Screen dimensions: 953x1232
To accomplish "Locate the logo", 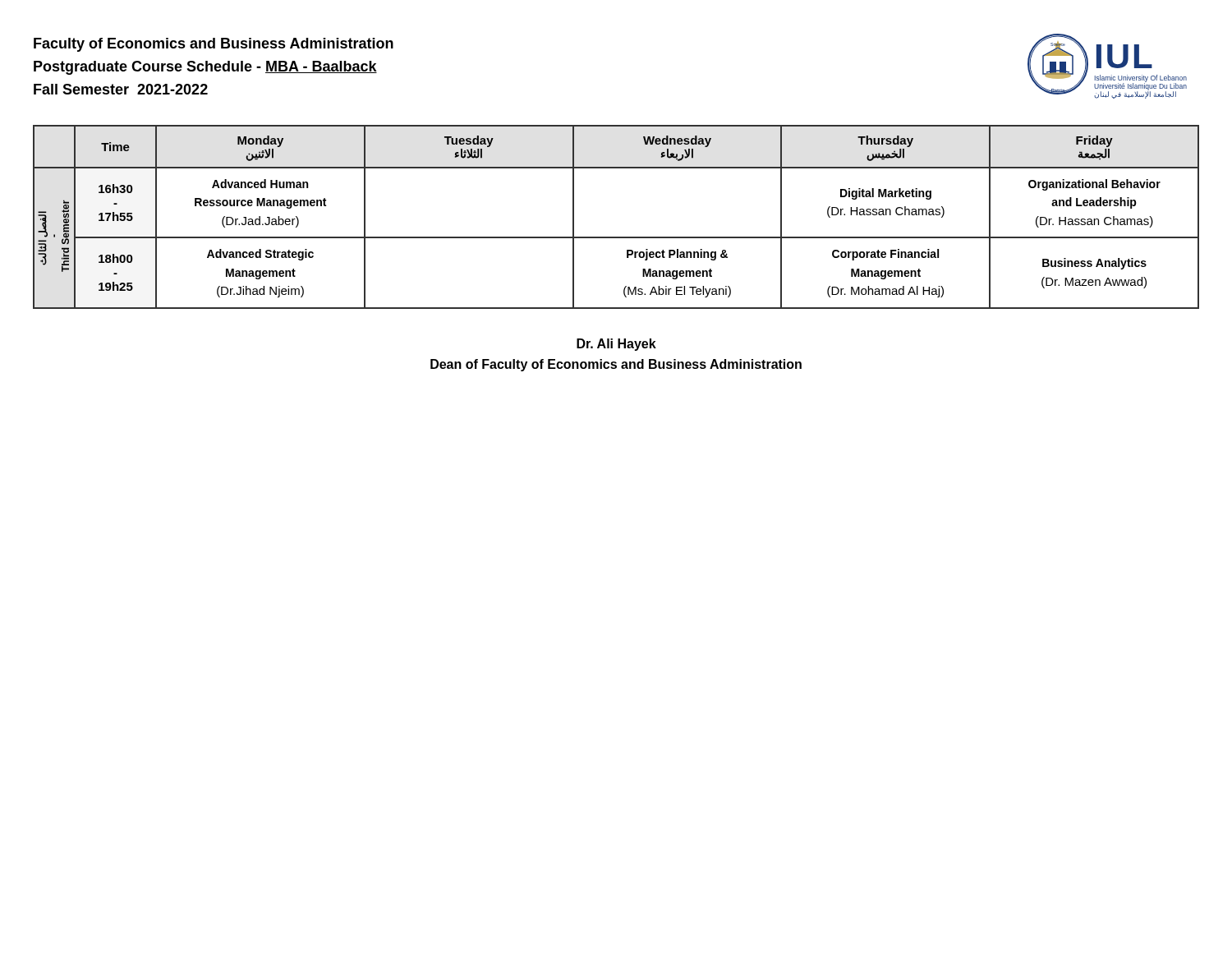I will tap(1113, 66).
